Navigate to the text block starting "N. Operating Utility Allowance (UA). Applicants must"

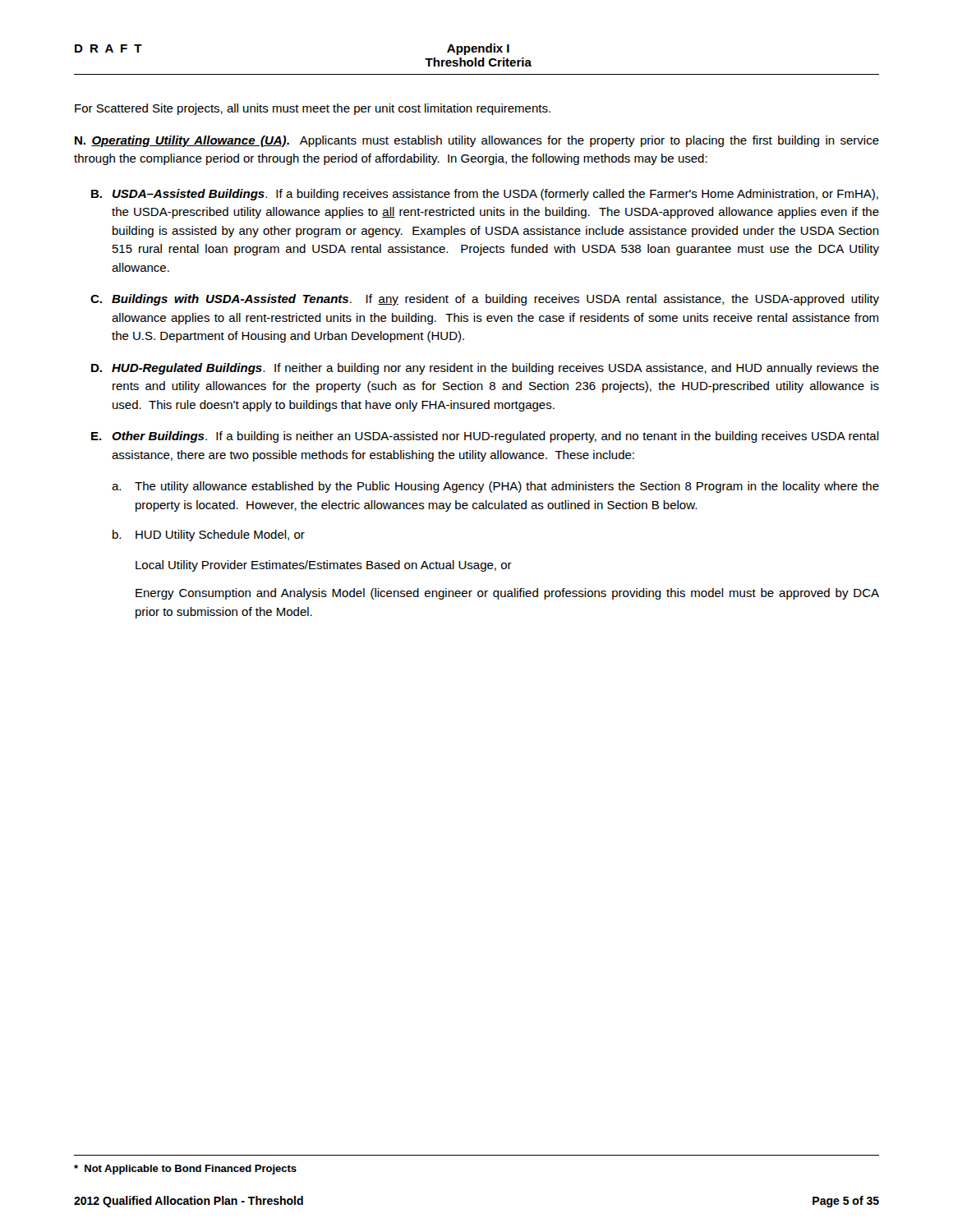(x=476, y=149)
